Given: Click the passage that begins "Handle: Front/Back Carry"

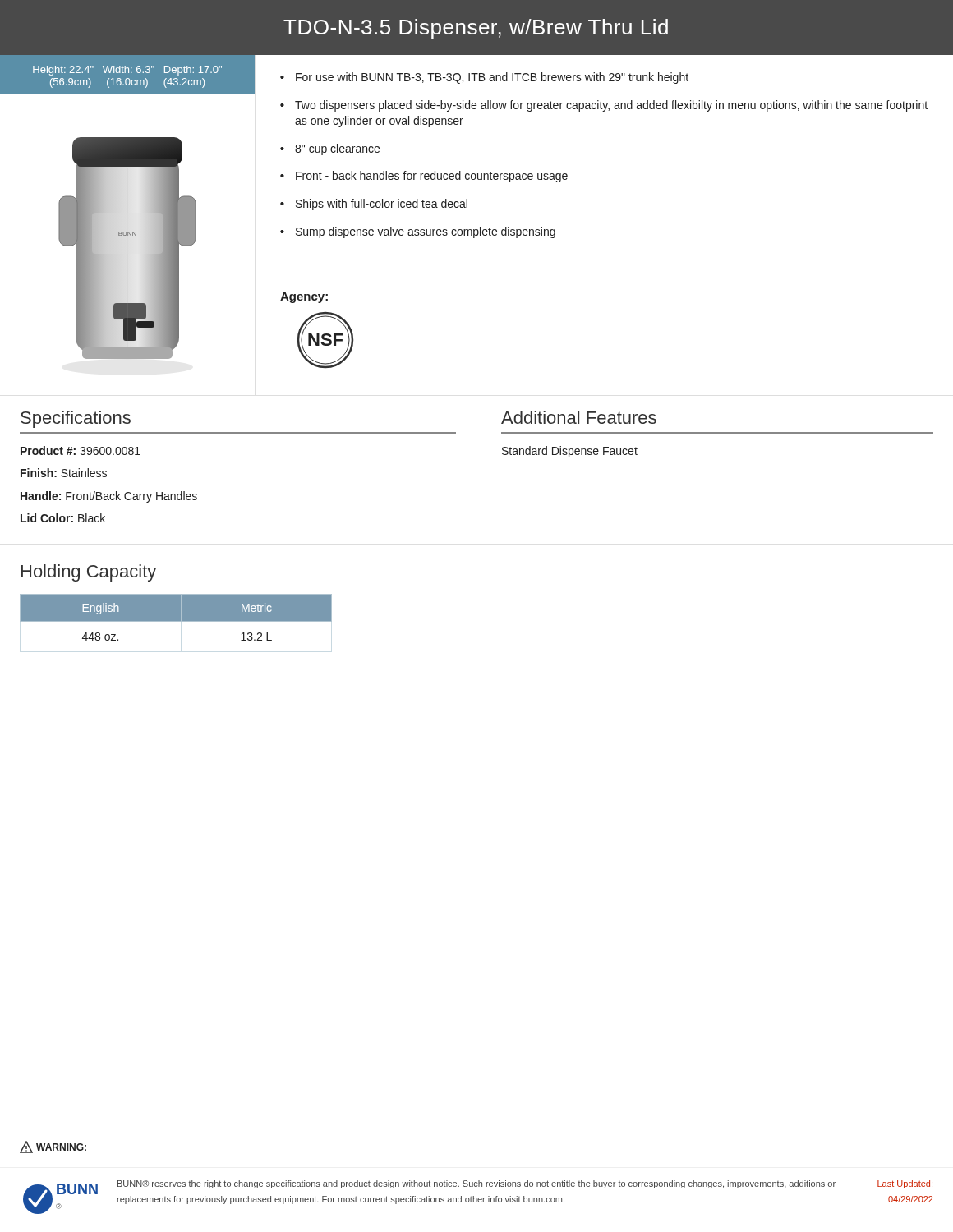Looking at the screenshot, I should 109,496.
